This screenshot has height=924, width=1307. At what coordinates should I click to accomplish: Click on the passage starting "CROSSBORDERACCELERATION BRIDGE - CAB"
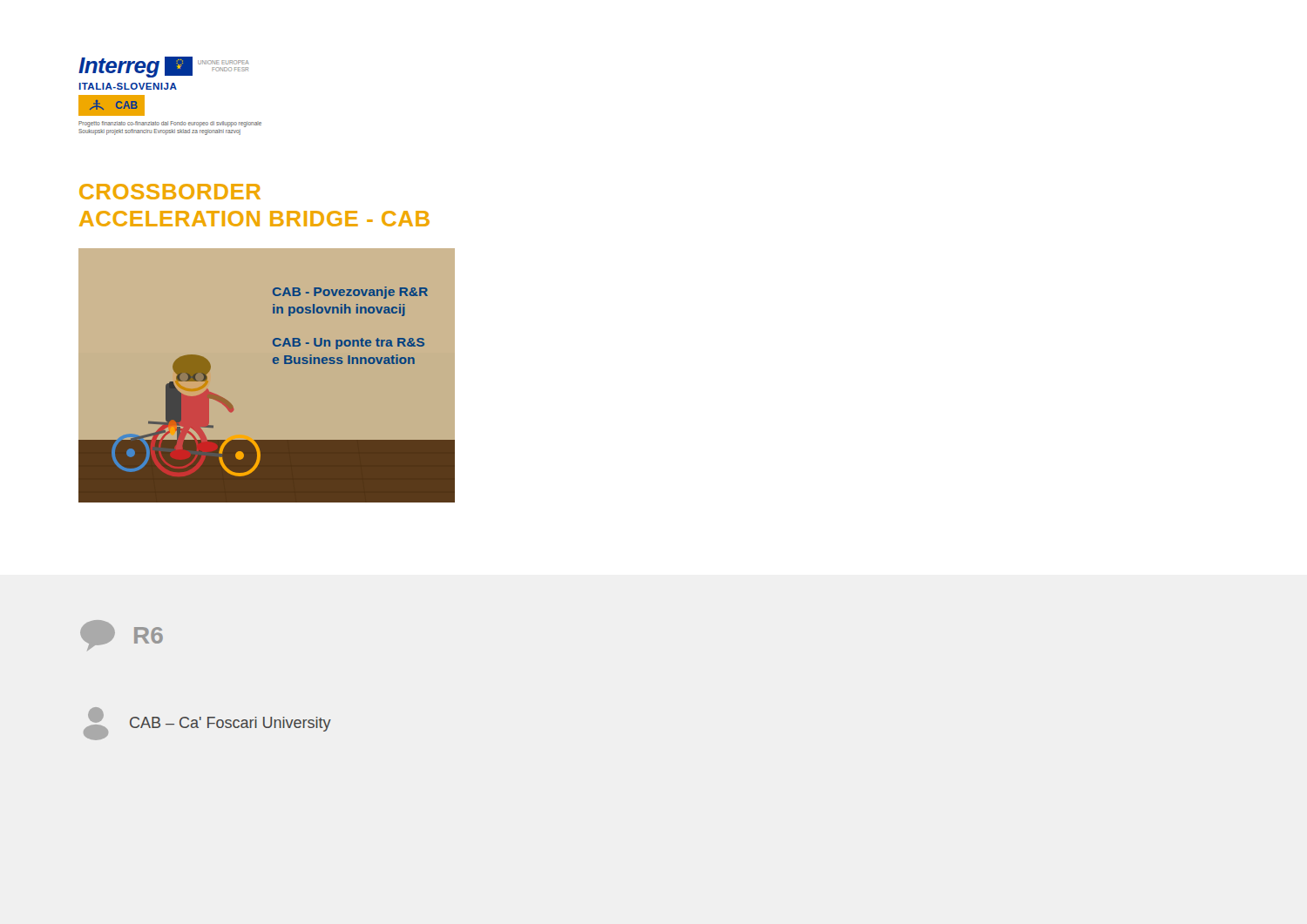tap(255, 206)
